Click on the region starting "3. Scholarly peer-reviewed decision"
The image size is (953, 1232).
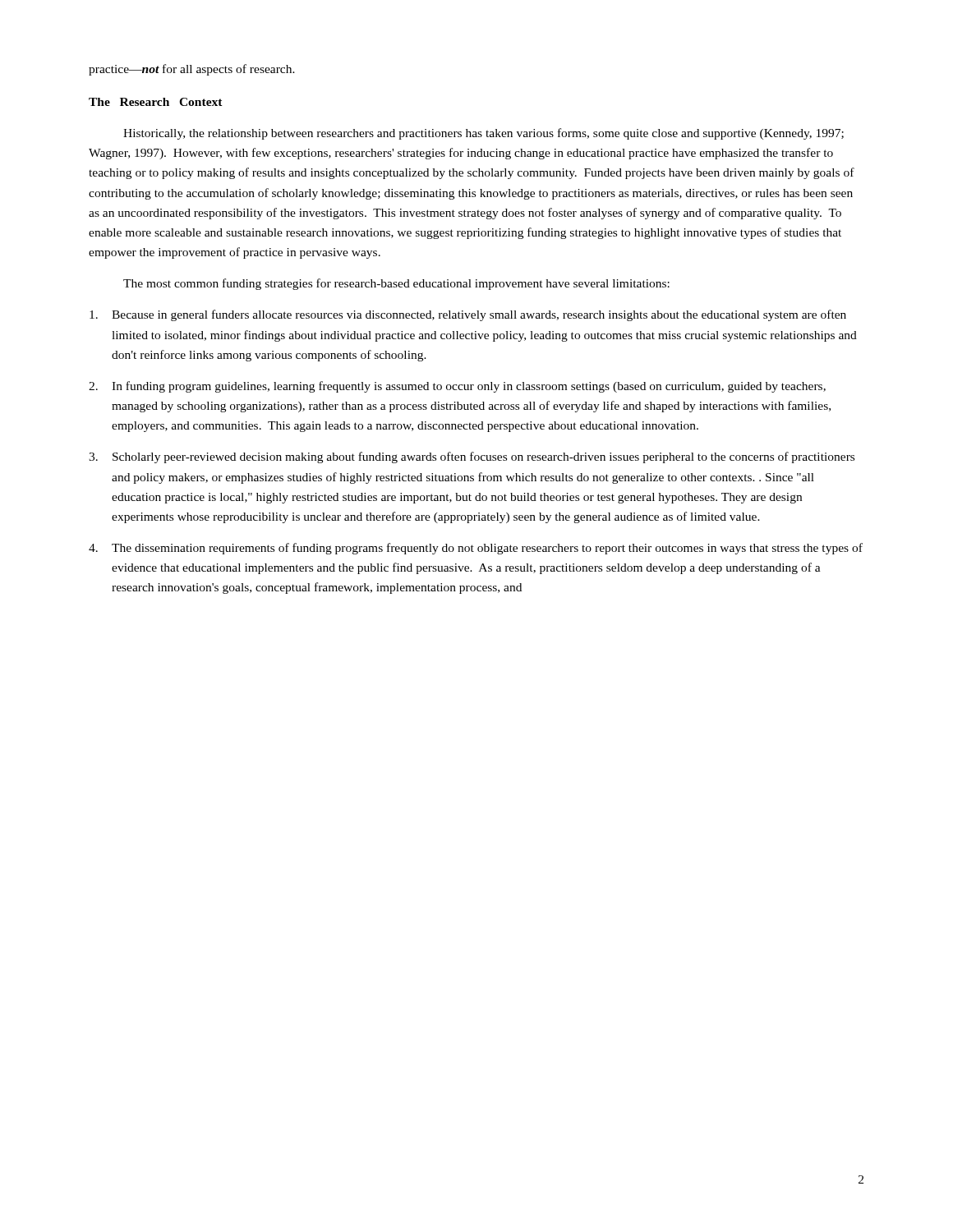point(476,487)
